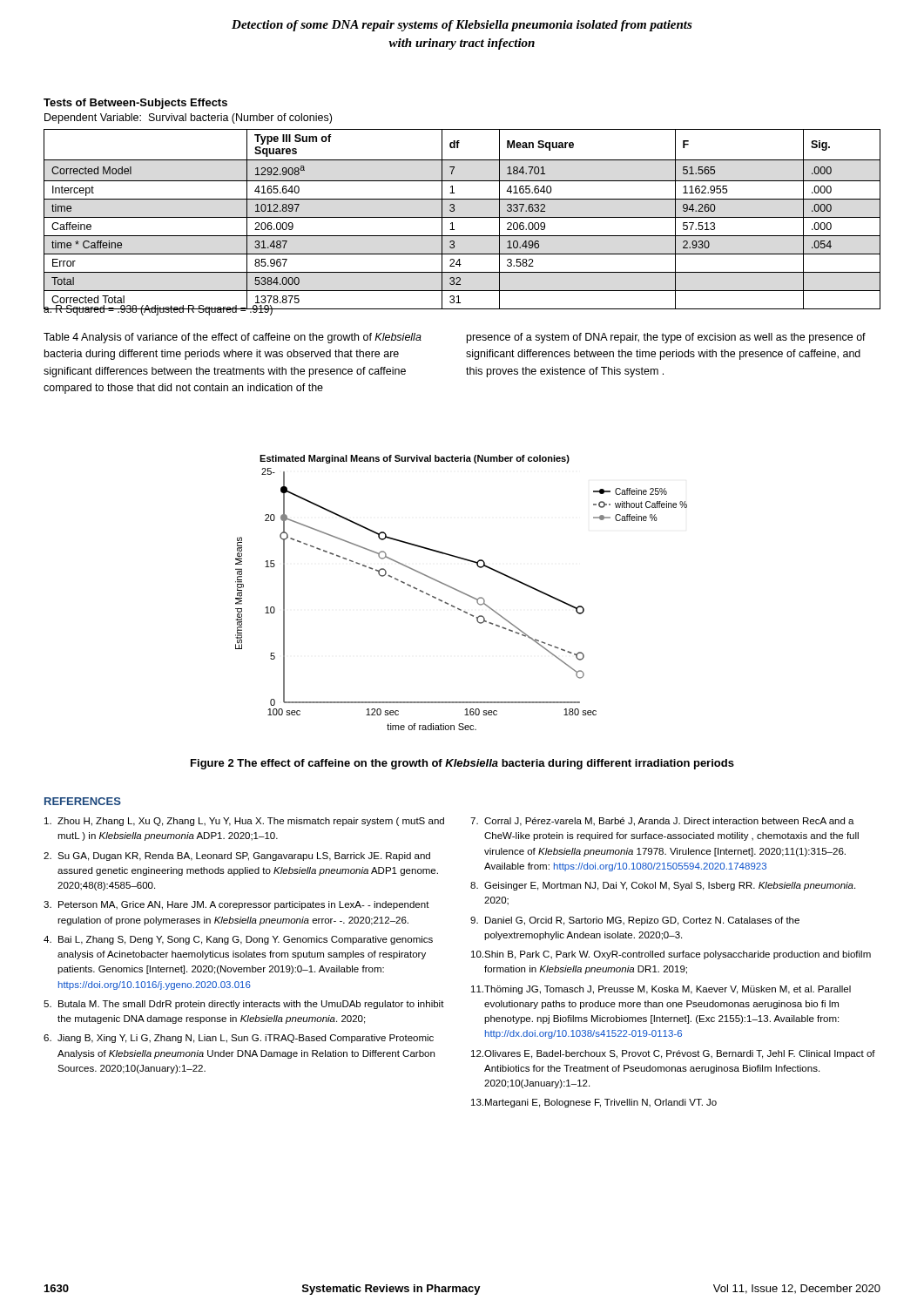This screenshot has width=924, height=1307.
Task: Locate the block of text that opens with "Table 4 Analysis of variance of"
Action: pos(232,362)
